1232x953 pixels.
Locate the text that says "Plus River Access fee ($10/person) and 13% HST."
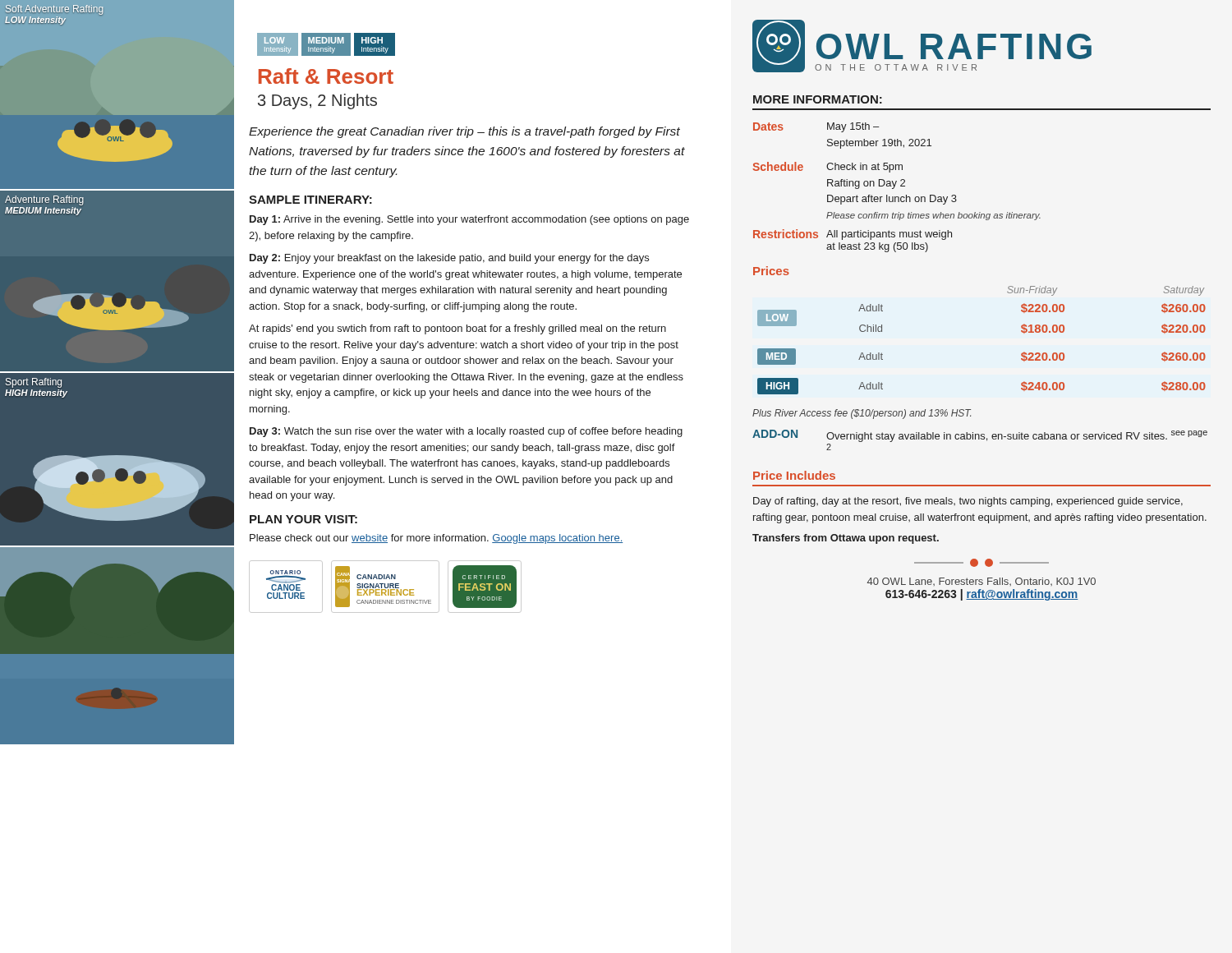[x=862, y=413]
